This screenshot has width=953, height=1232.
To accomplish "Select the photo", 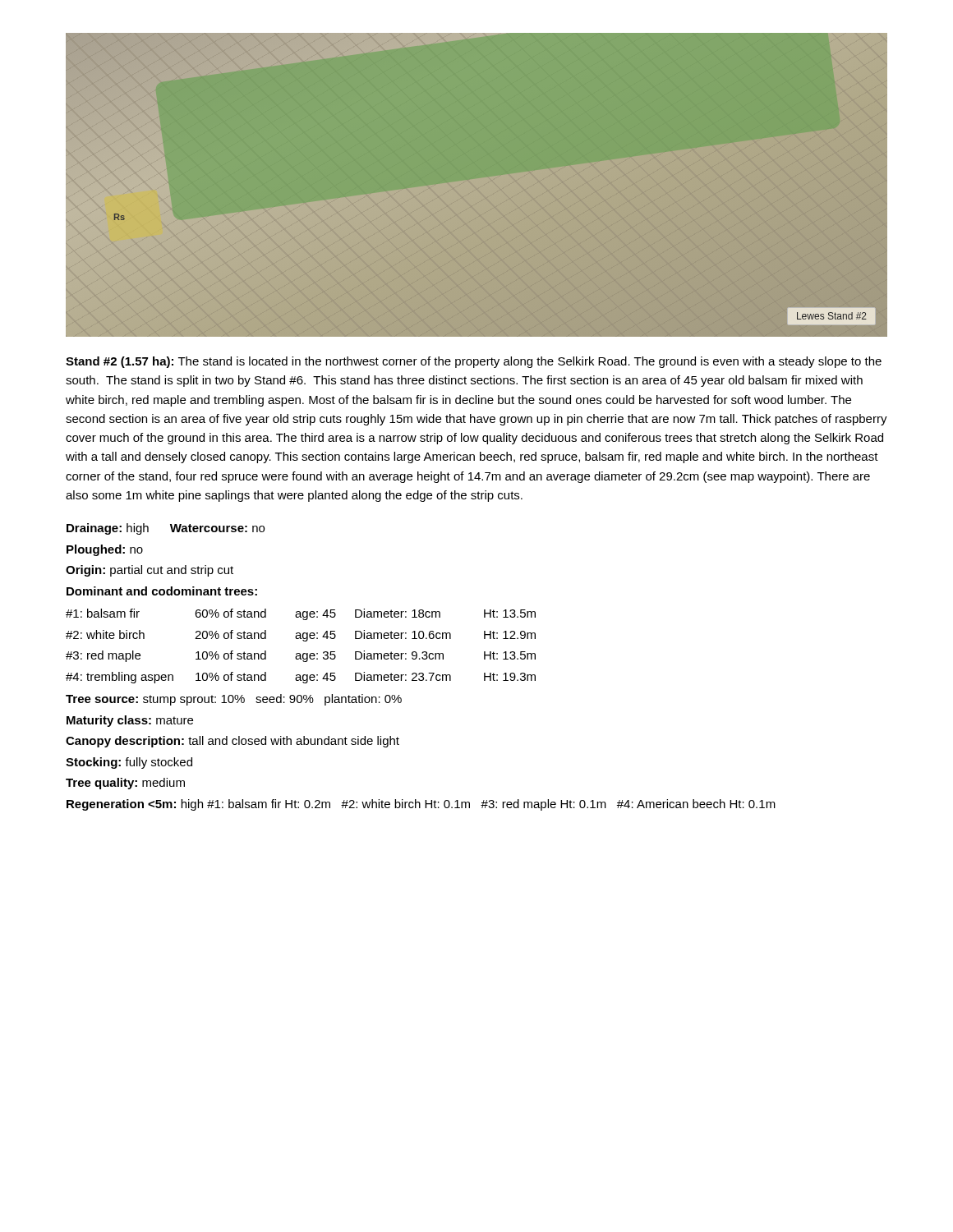I will tap(476, 185).
